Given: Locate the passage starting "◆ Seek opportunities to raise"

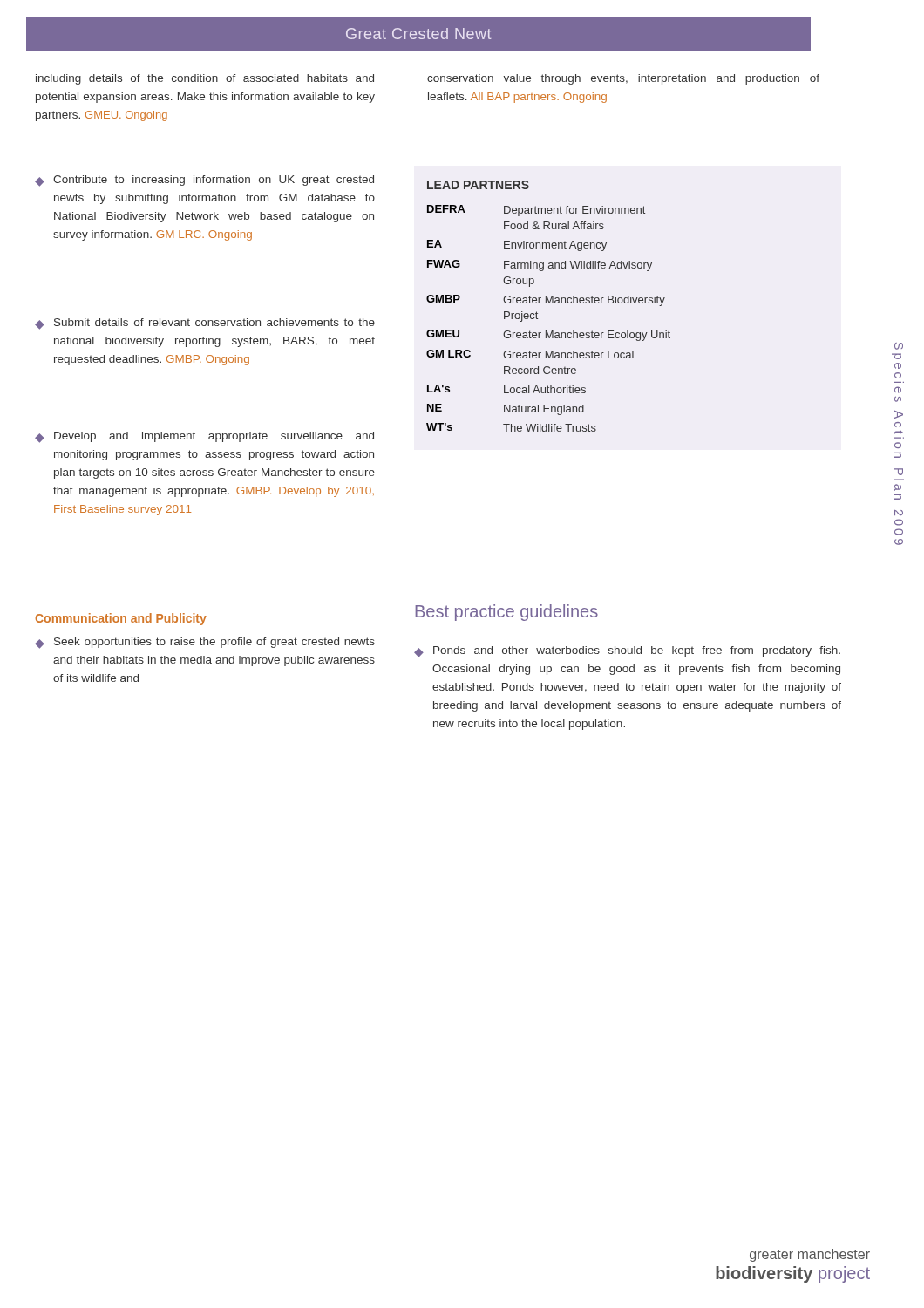Looking at the screenshot, I should [205, 660].
